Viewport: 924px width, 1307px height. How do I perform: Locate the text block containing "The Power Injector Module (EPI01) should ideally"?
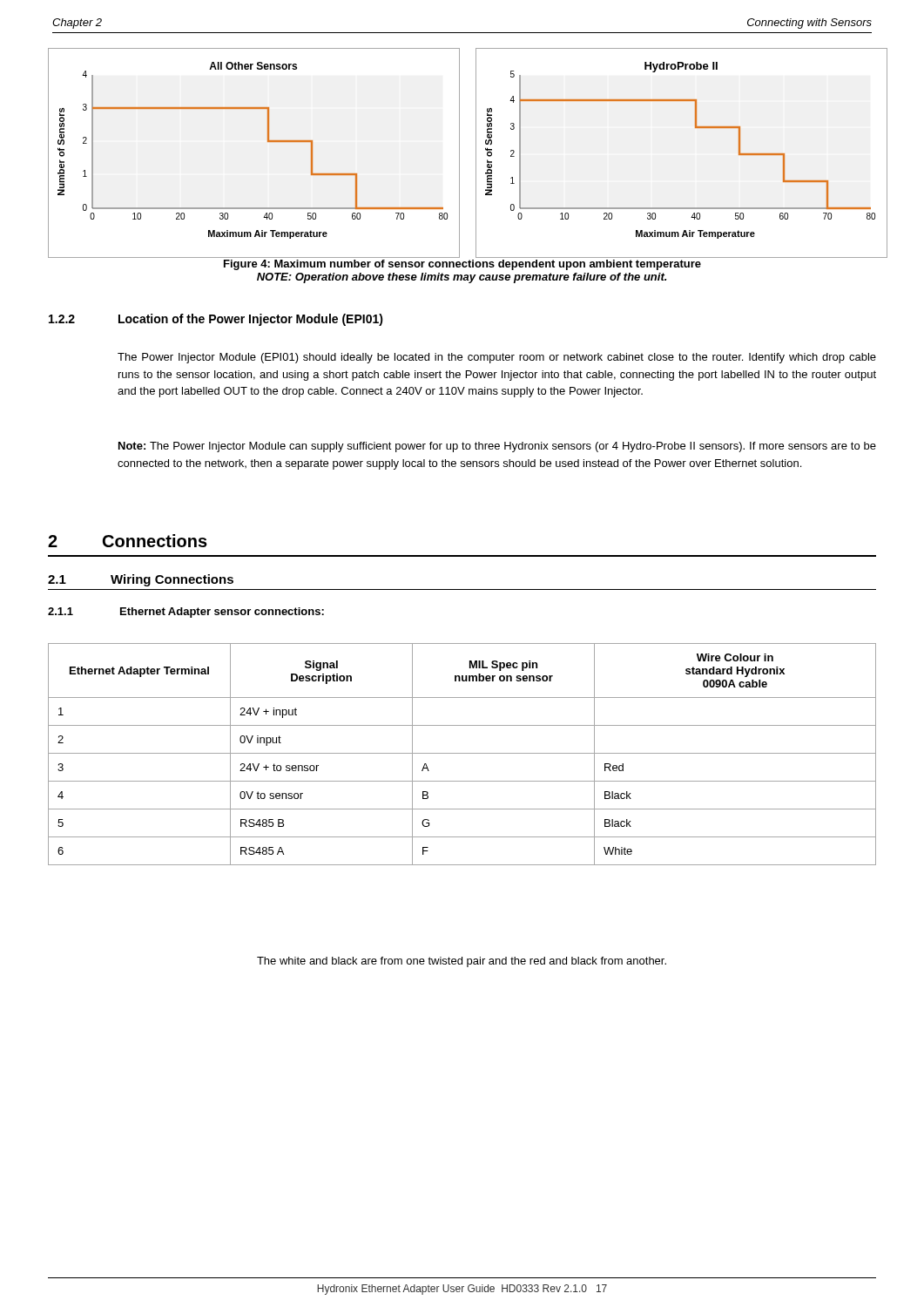tap(497, 374)
